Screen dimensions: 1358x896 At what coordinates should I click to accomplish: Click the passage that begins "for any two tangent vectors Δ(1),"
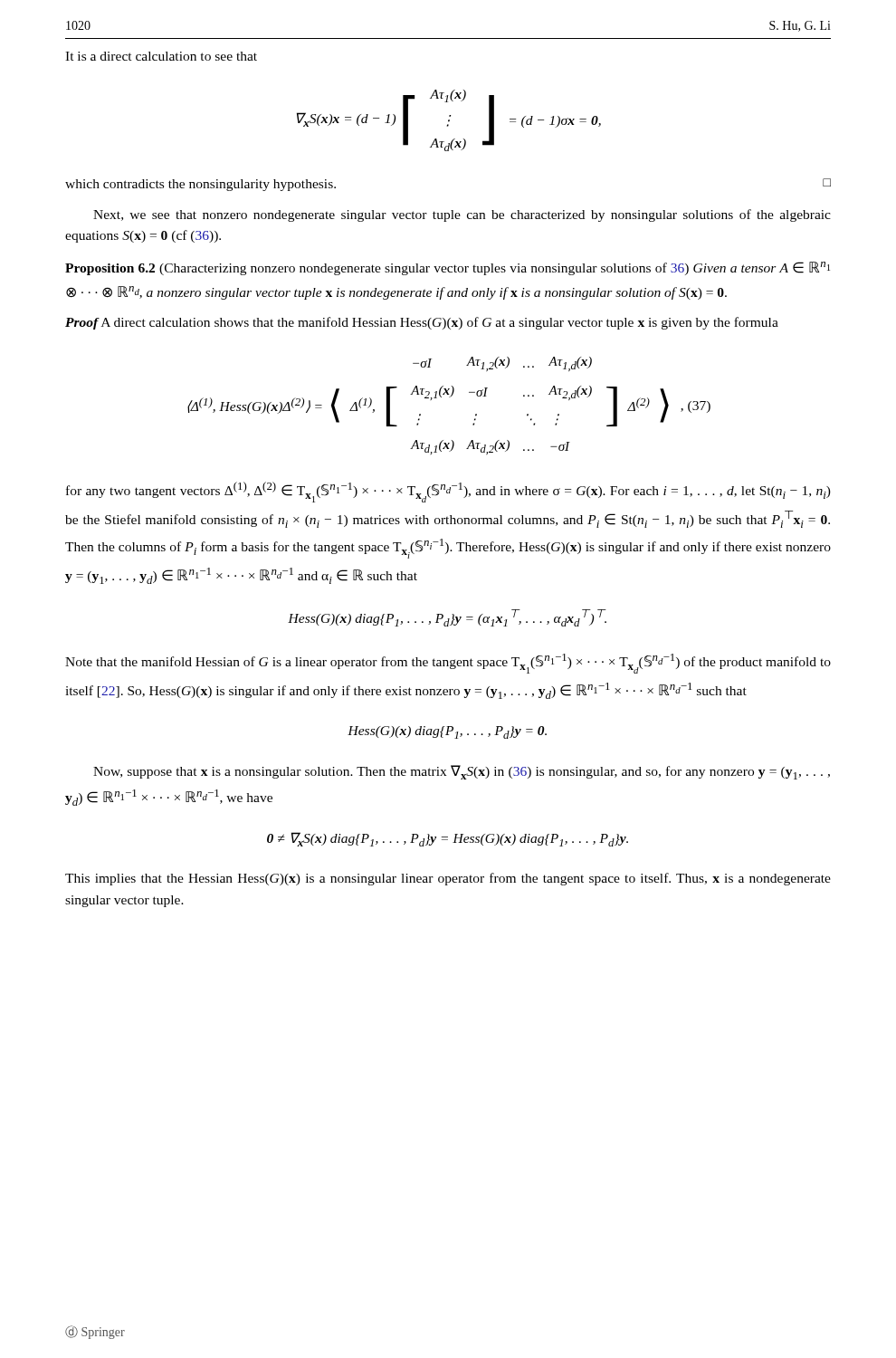click(x=448, y=533)
